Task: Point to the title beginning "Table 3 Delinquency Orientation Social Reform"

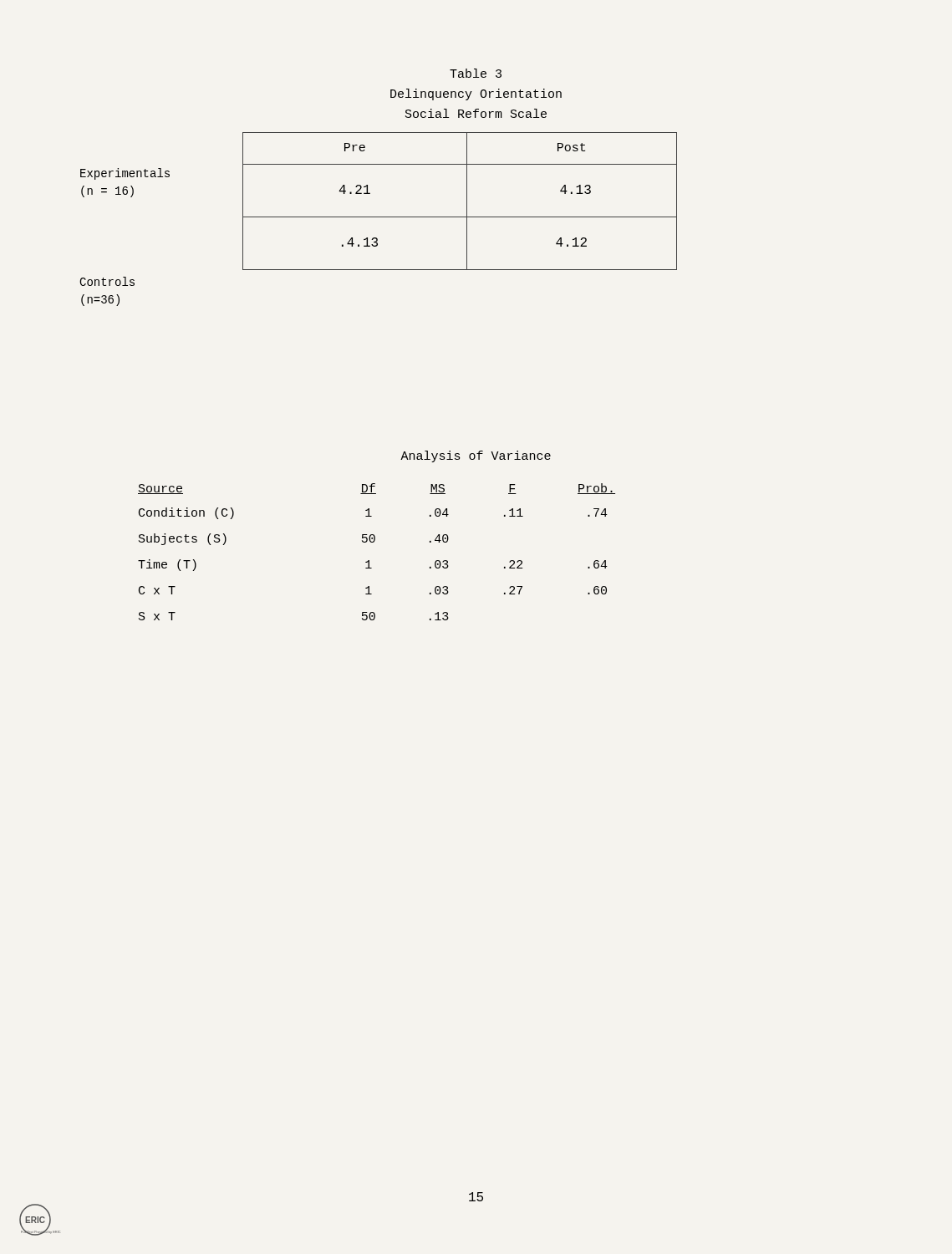Action: click(476, 95)
